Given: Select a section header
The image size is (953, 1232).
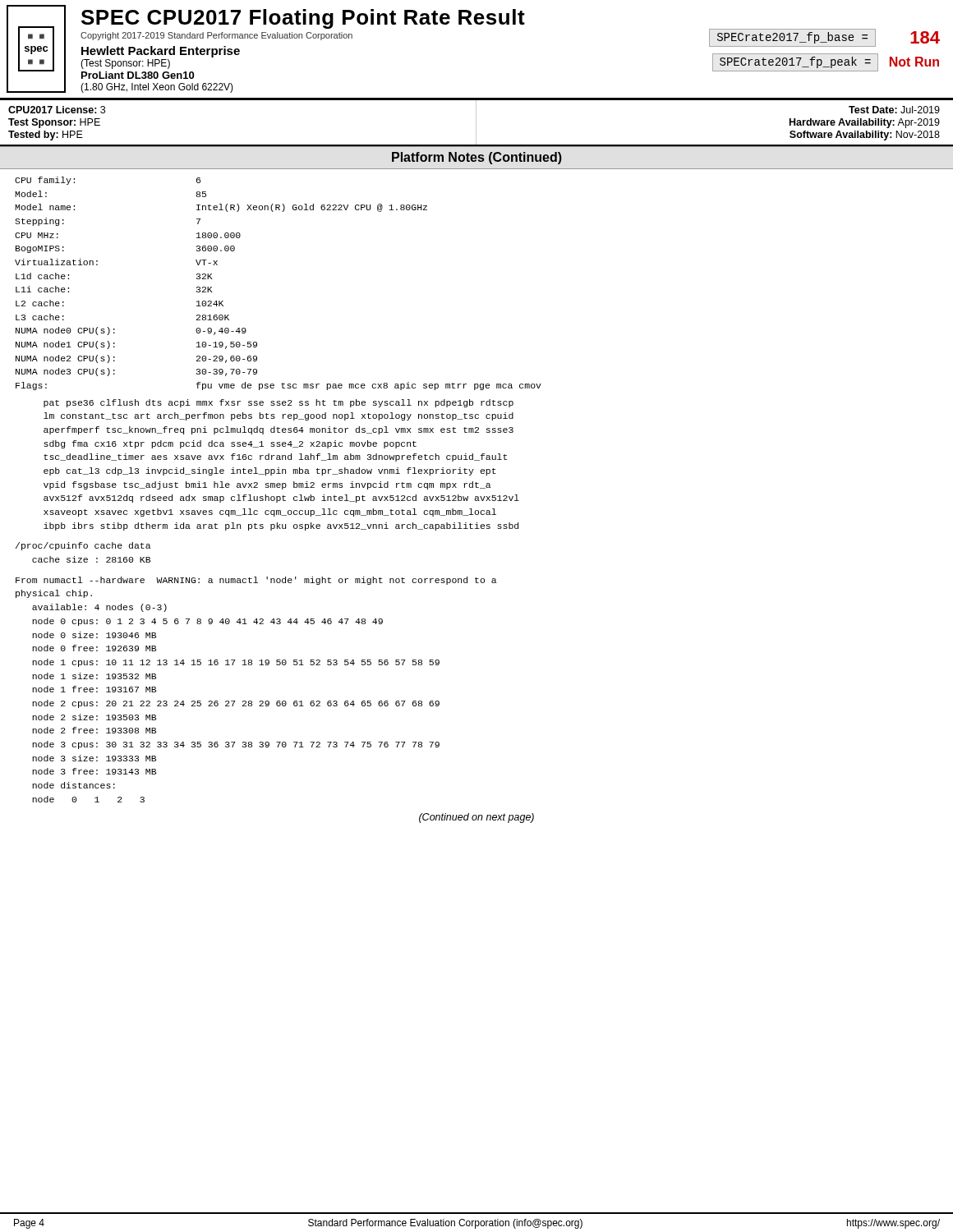Looking at the screenshot, I should pyautogui.click(x=476, y=157).
